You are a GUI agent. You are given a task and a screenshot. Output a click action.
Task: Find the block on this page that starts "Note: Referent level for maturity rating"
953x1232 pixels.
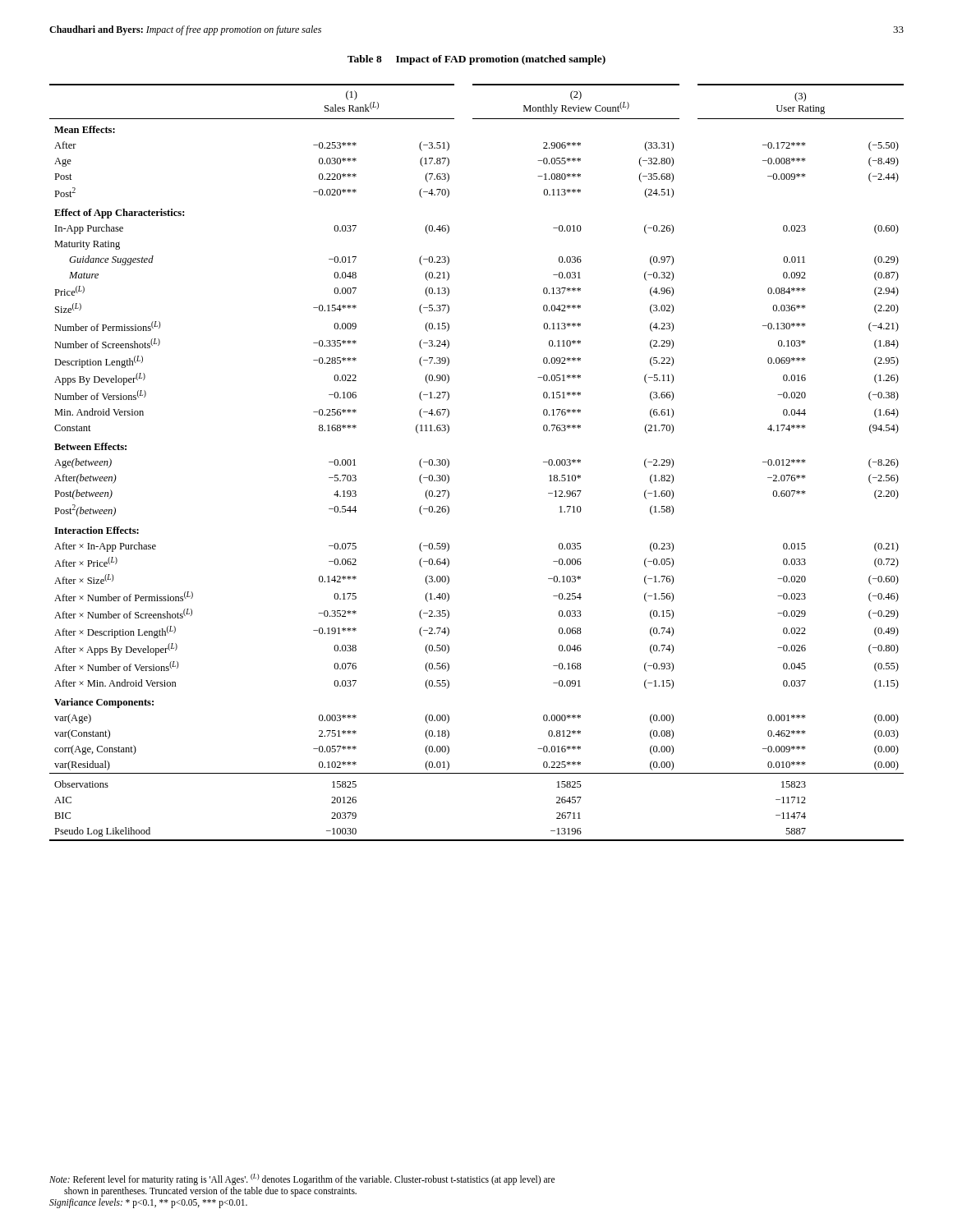click(476, 1190)
